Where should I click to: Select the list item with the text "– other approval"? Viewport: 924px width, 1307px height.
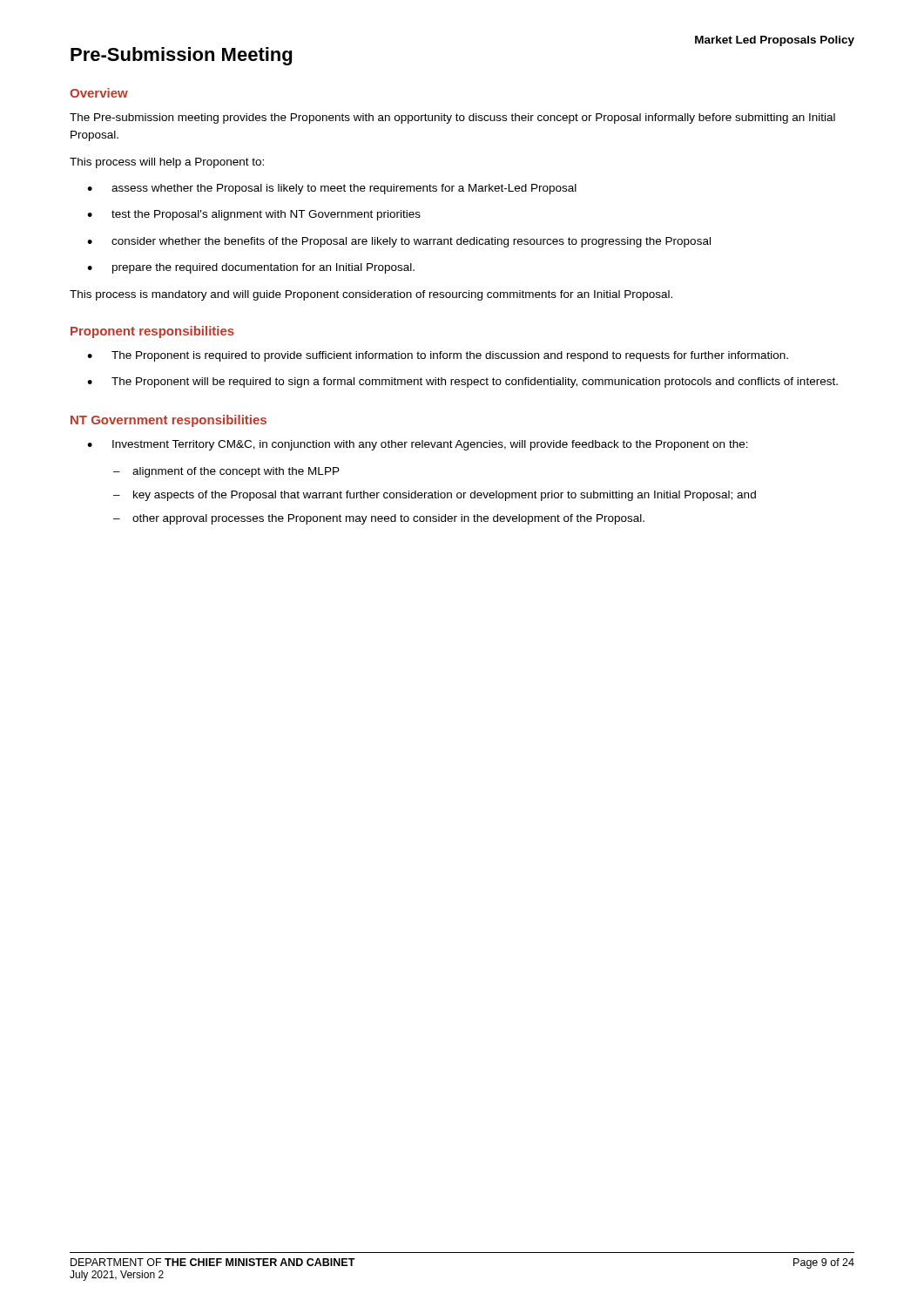[x=484, y=519]
